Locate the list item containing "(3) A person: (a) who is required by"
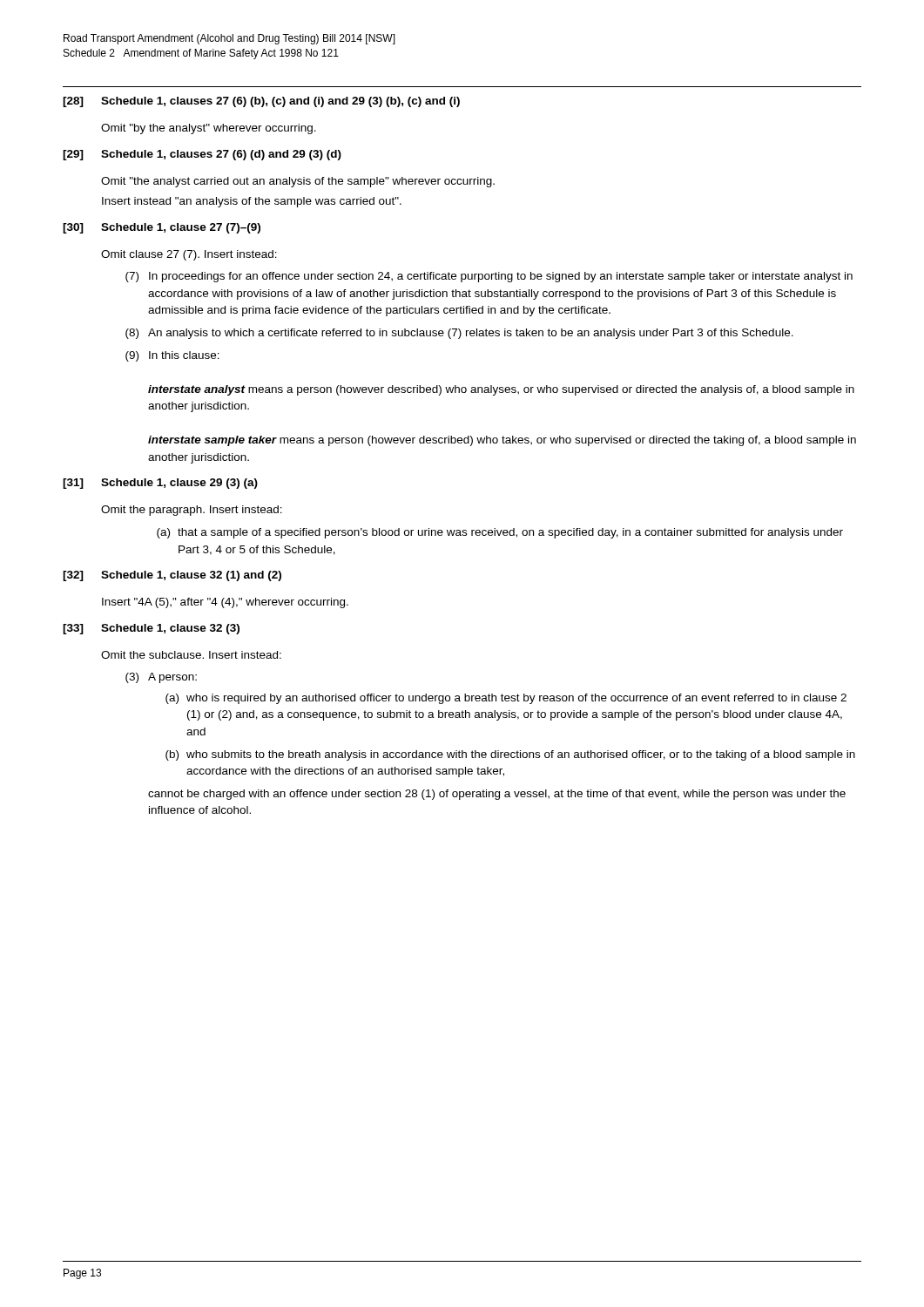The image size is (924, 1307). (481, 744)
